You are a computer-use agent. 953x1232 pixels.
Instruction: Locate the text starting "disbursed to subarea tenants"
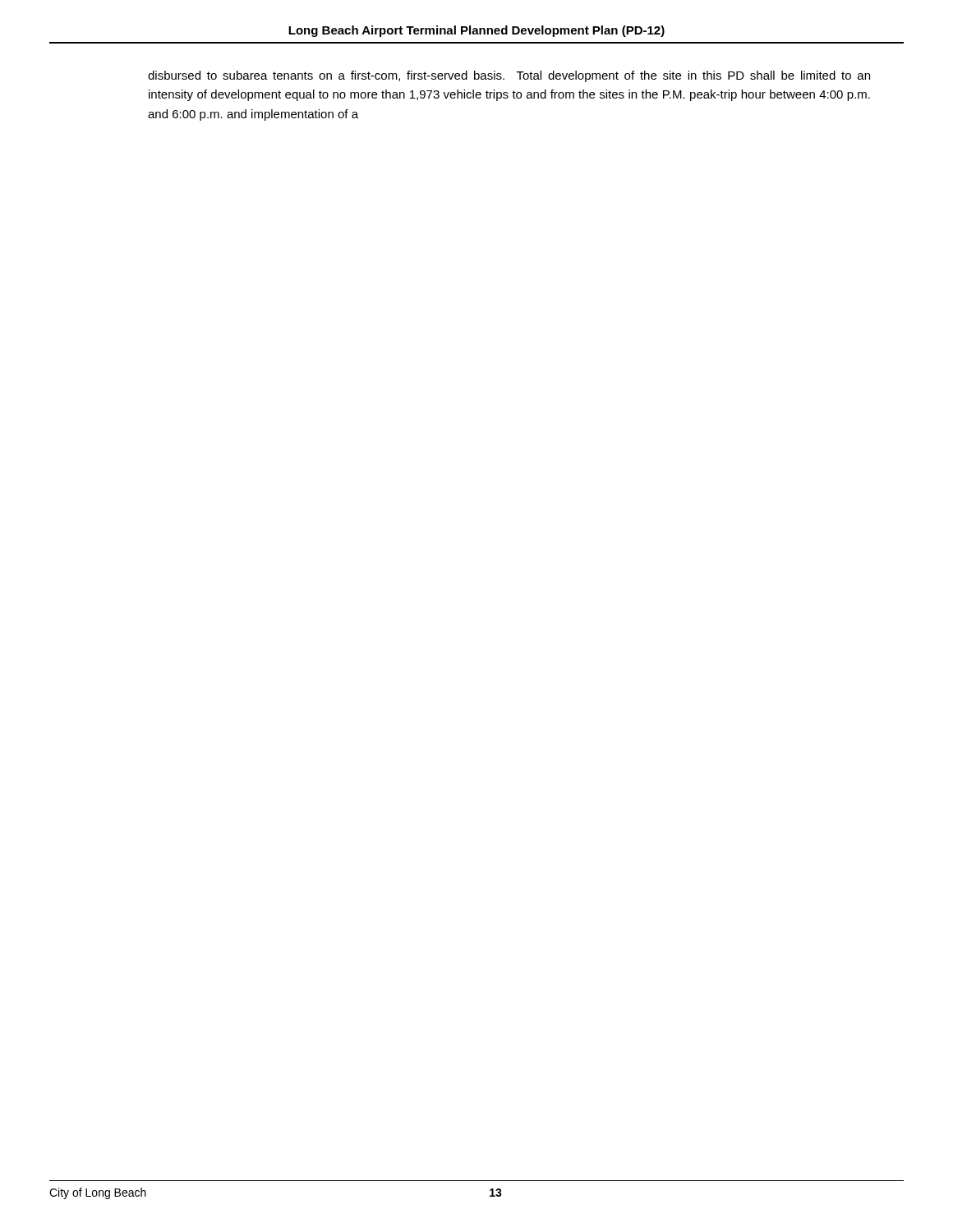click(509, 94)
